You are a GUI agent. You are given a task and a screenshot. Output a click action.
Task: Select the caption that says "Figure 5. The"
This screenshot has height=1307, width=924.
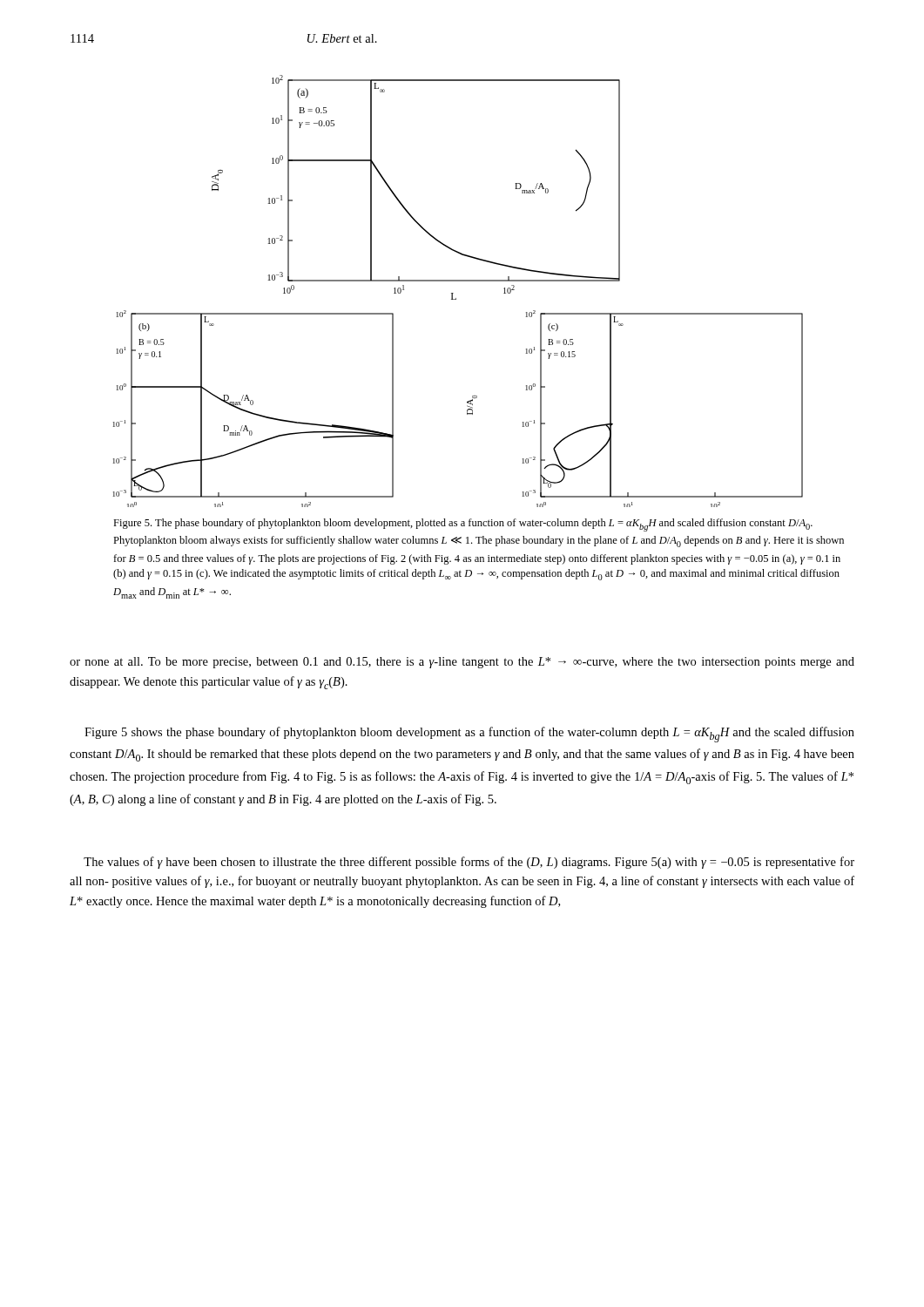click(x=479, y=558)
